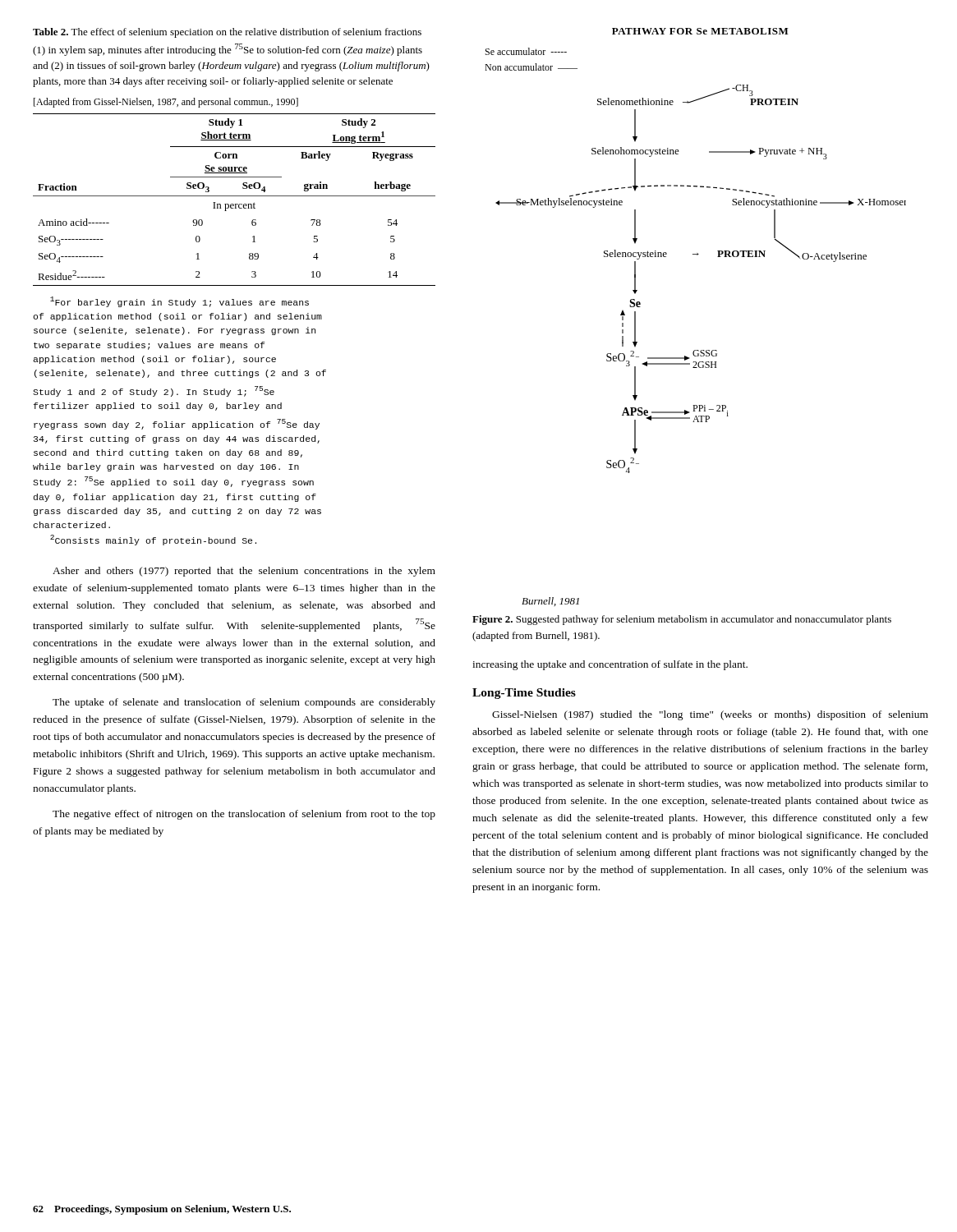Image resolution: width=957 pixels, height=1232 pixels.
Task: Click a footnote
Action: click(x=180, y=421)
